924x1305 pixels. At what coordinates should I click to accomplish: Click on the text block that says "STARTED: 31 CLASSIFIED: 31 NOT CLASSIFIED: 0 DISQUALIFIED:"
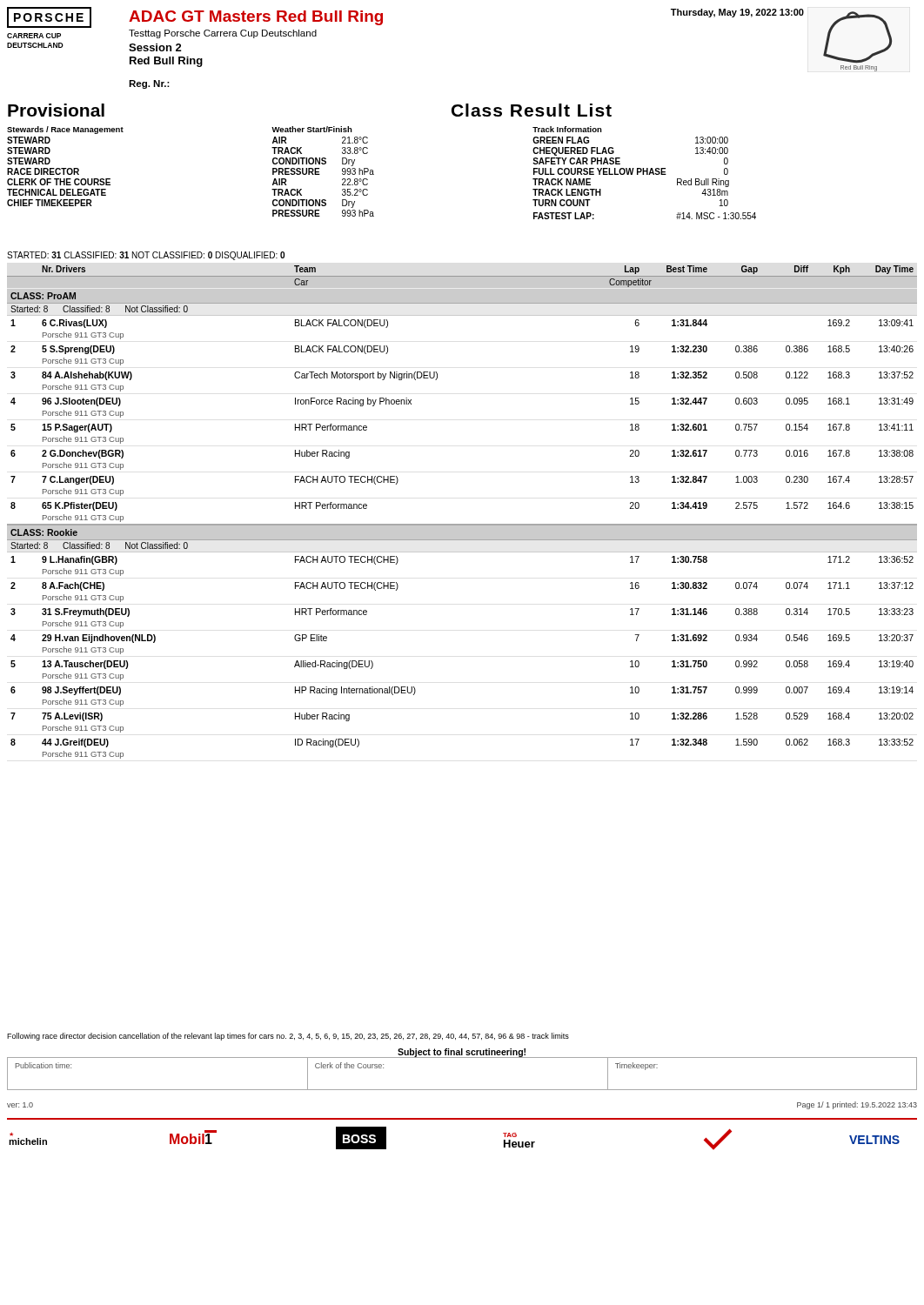tap(146, 255)
